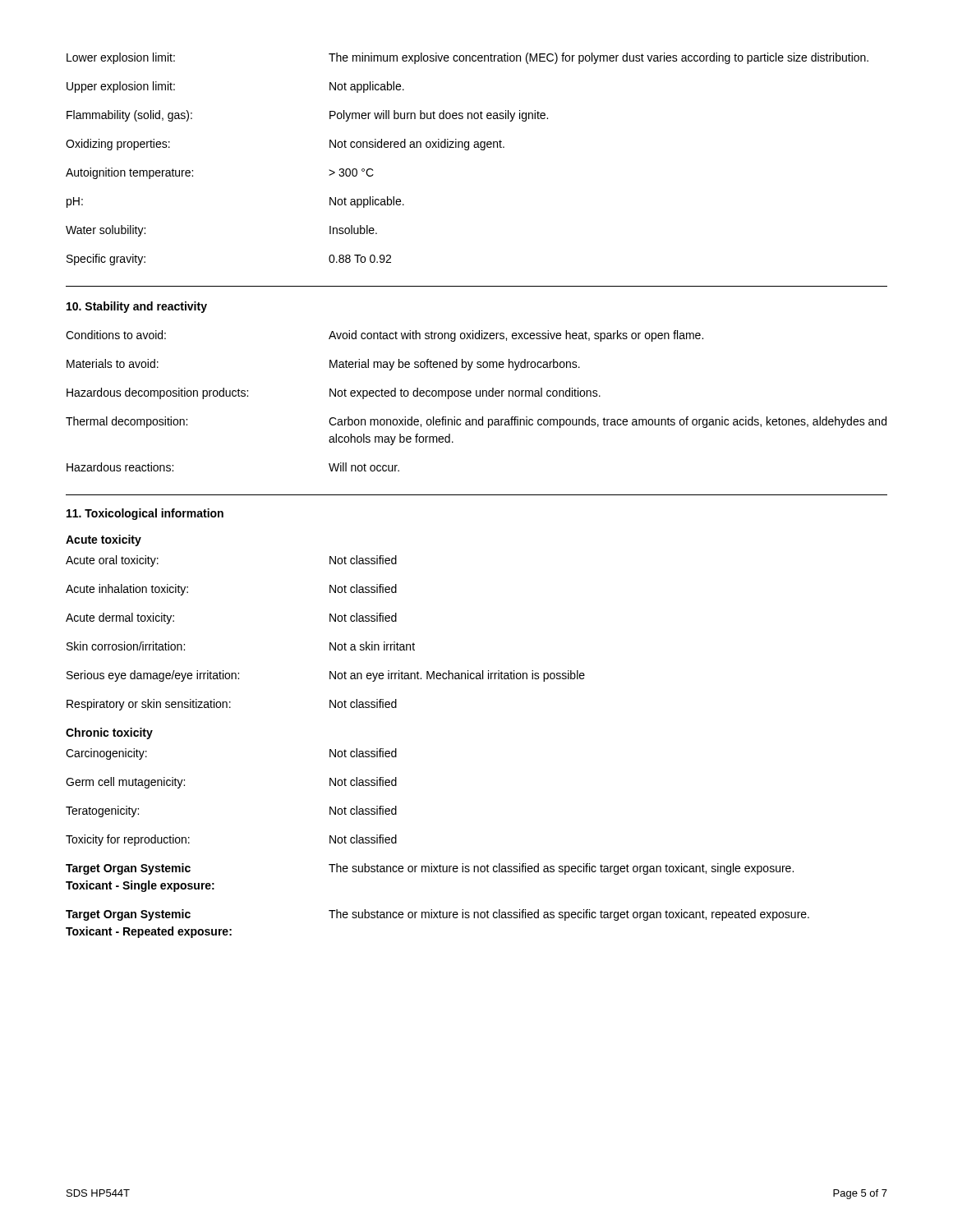This screenshot has height=1232, width=953.
Task: Point to the block beginning "Target Organ SystemicToxicant - Repeated exposure: The substance"
Action: pyautogui.click(x=476, y=923)
